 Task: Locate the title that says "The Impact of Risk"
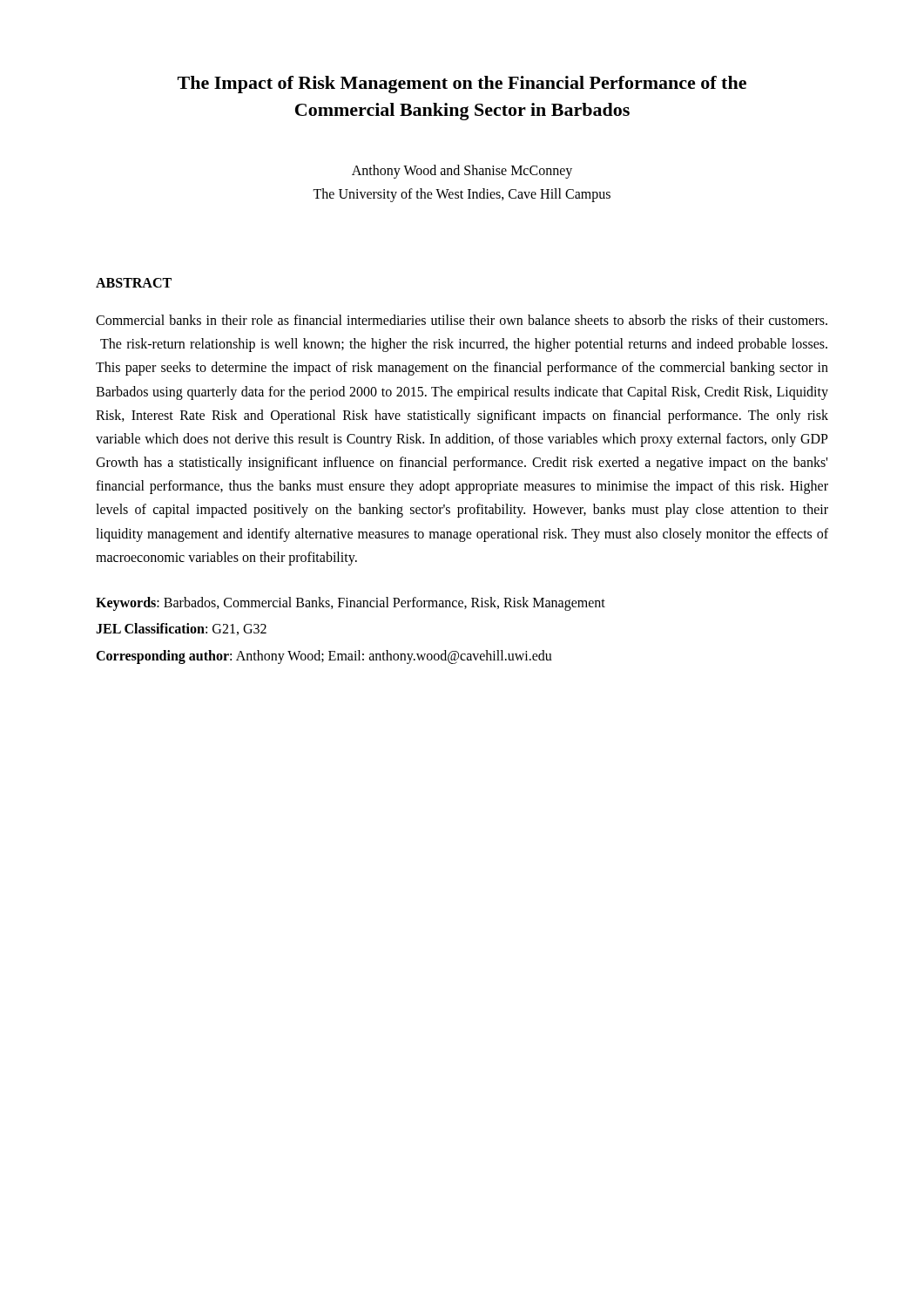(462, 97)
